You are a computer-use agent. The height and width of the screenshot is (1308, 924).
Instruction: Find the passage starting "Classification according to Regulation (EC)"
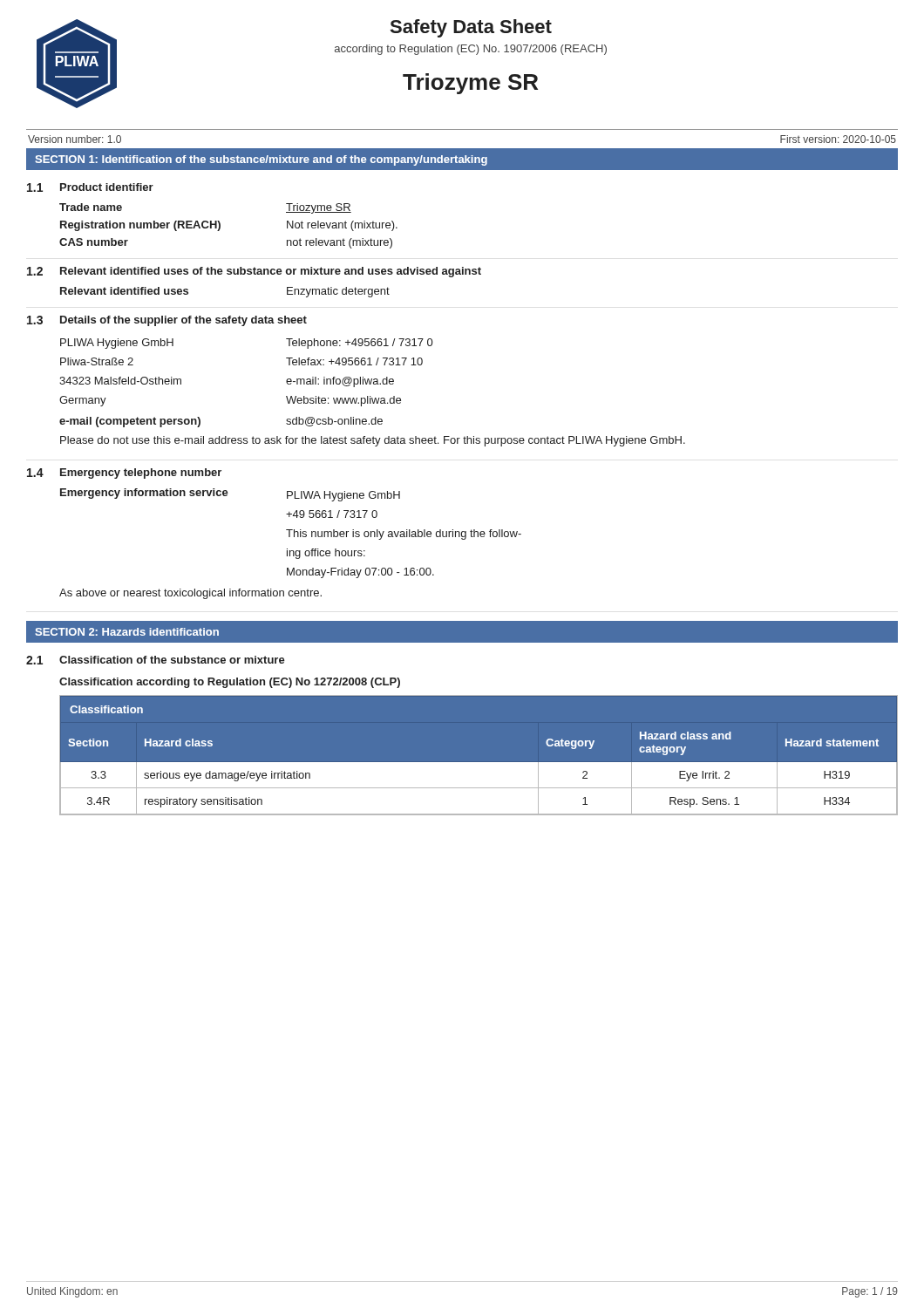tap(230, 682)
